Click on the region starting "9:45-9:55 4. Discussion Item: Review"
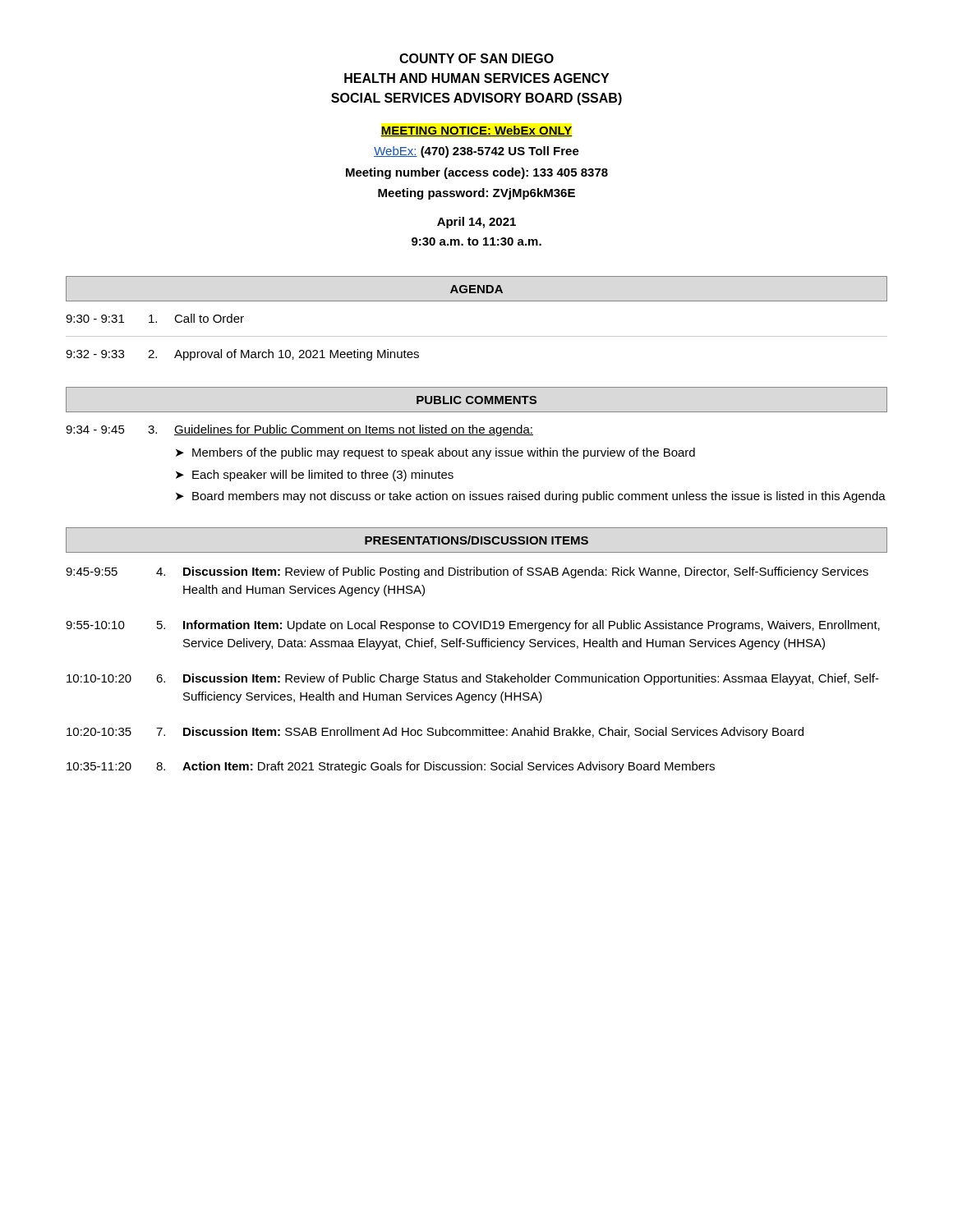This screenshot has height=1232, width=953. pyautogui.click(x=476, y=581)
